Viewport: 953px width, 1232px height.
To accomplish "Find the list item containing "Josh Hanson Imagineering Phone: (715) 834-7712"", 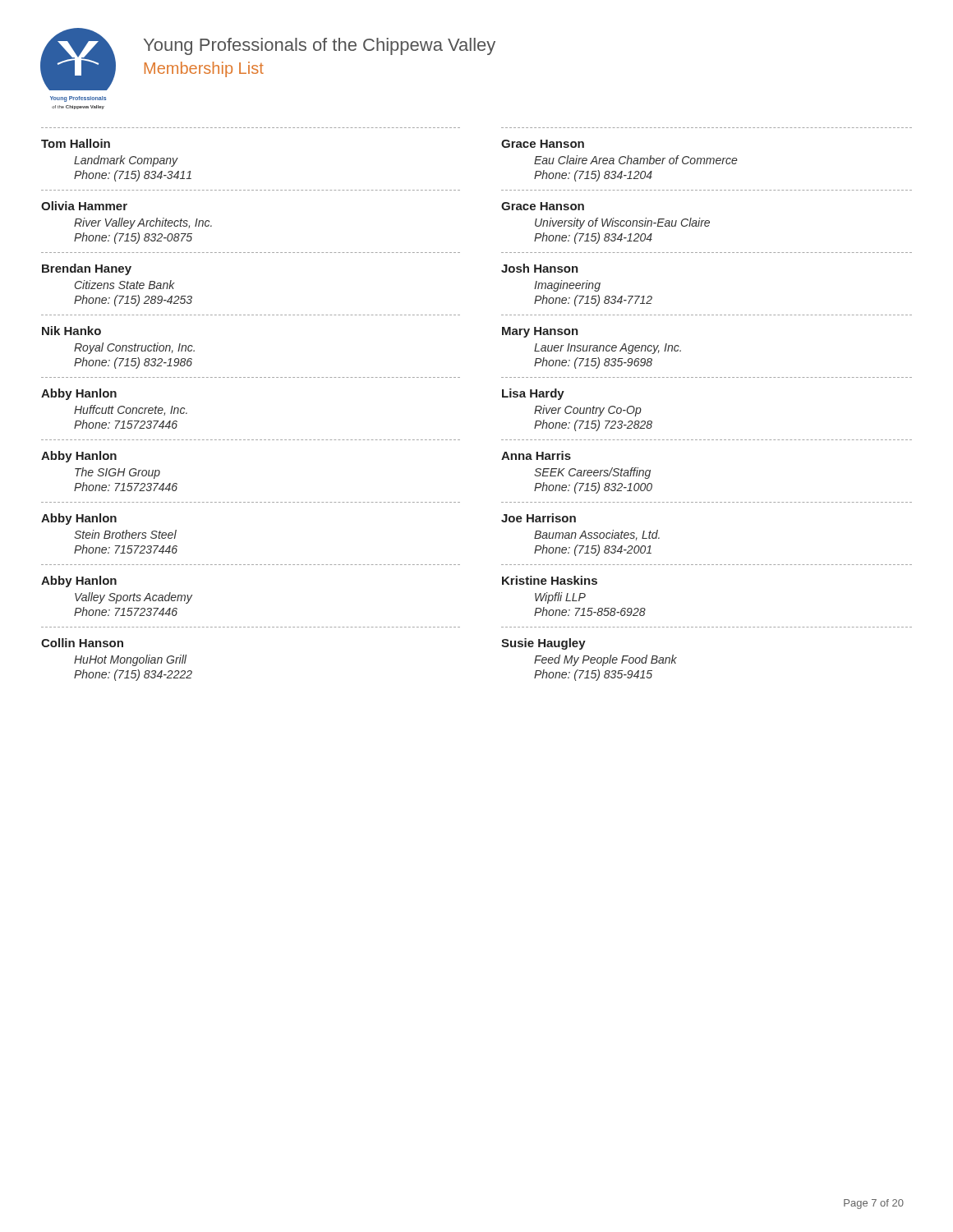I will (540, 268).
